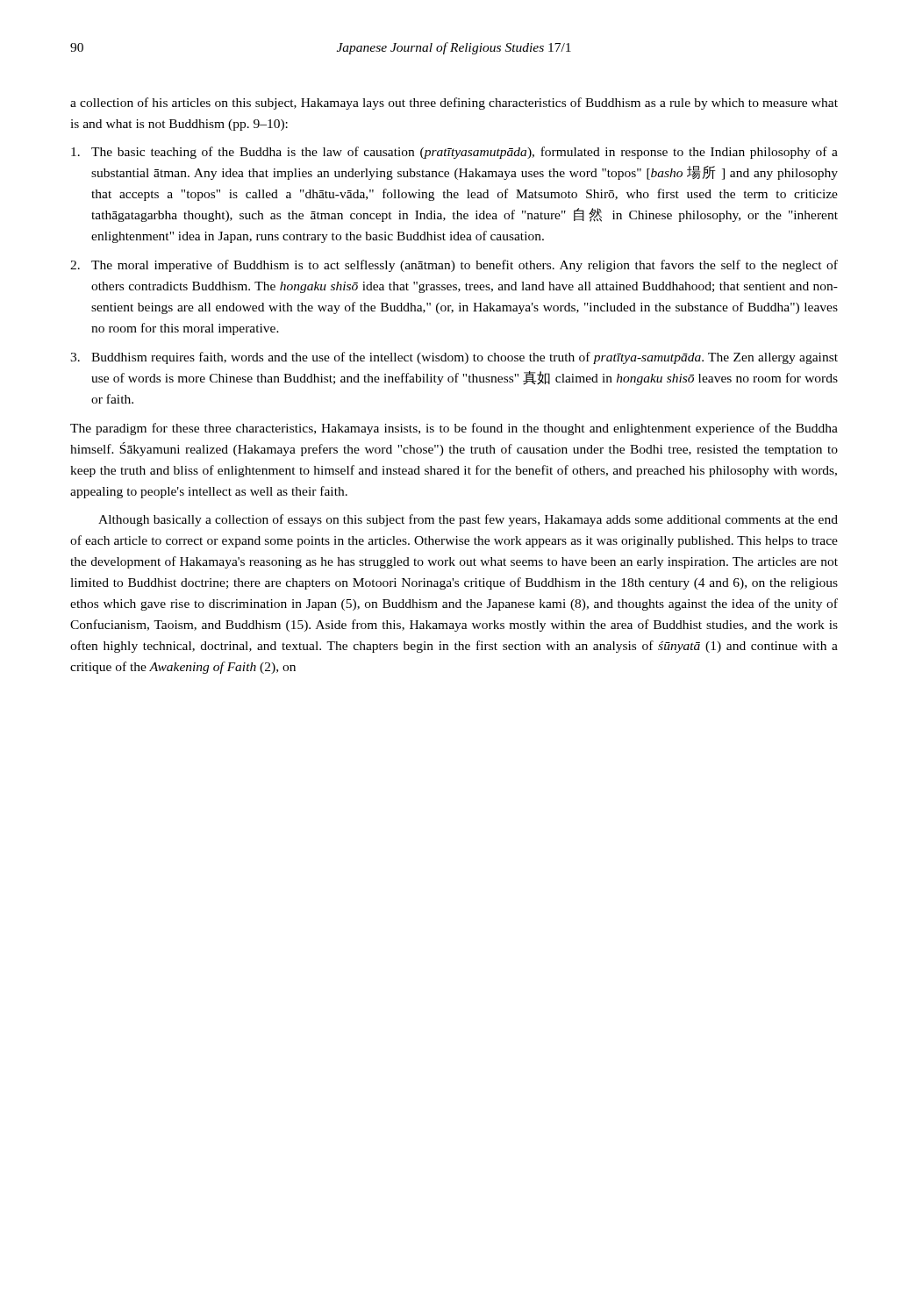
Task: Where is the passage that starts "The paradigm for"?
Action: pyautogui.click(x=454, y=459)
